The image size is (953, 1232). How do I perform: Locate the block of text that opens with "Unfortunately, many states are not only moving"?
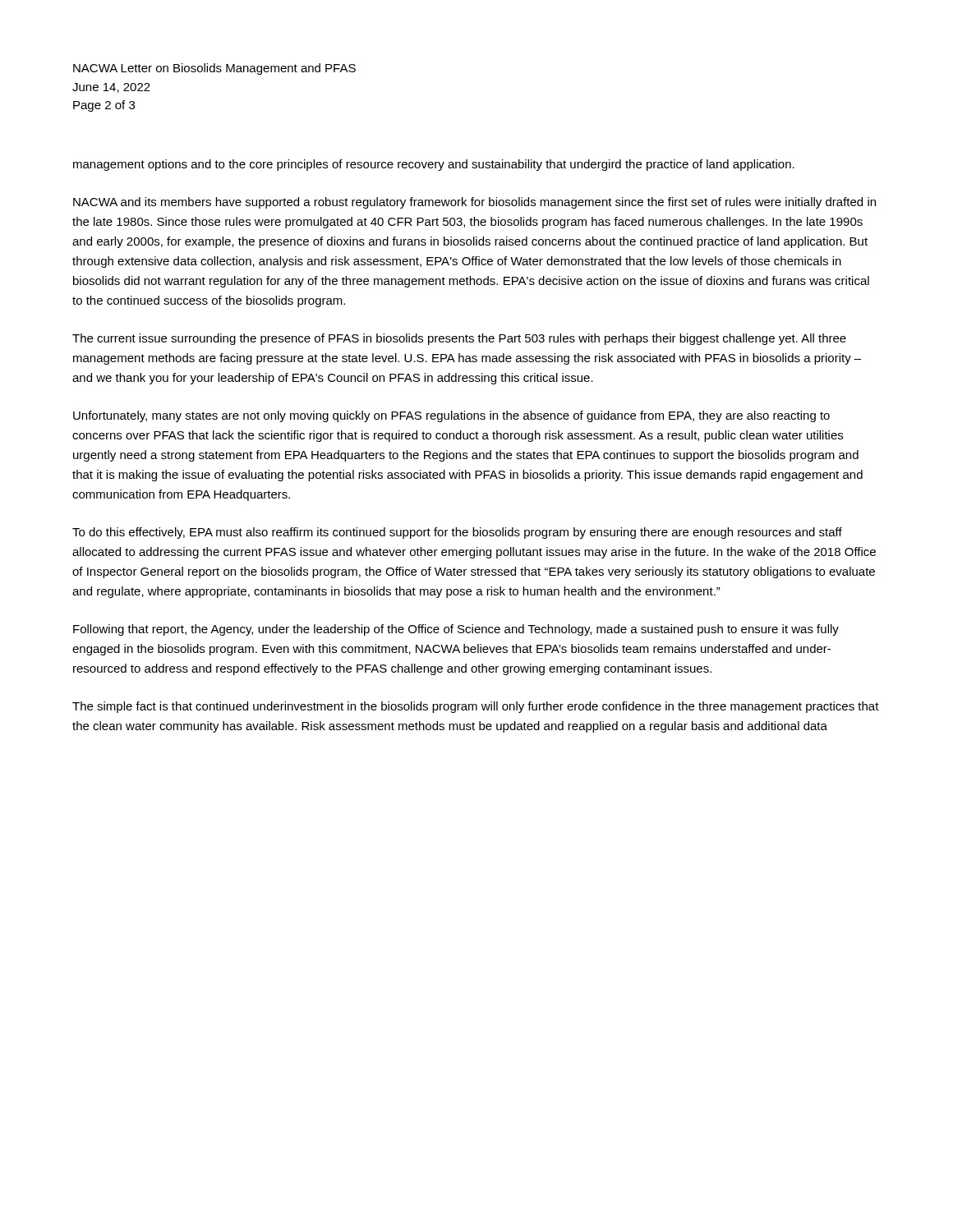[468, 454]
